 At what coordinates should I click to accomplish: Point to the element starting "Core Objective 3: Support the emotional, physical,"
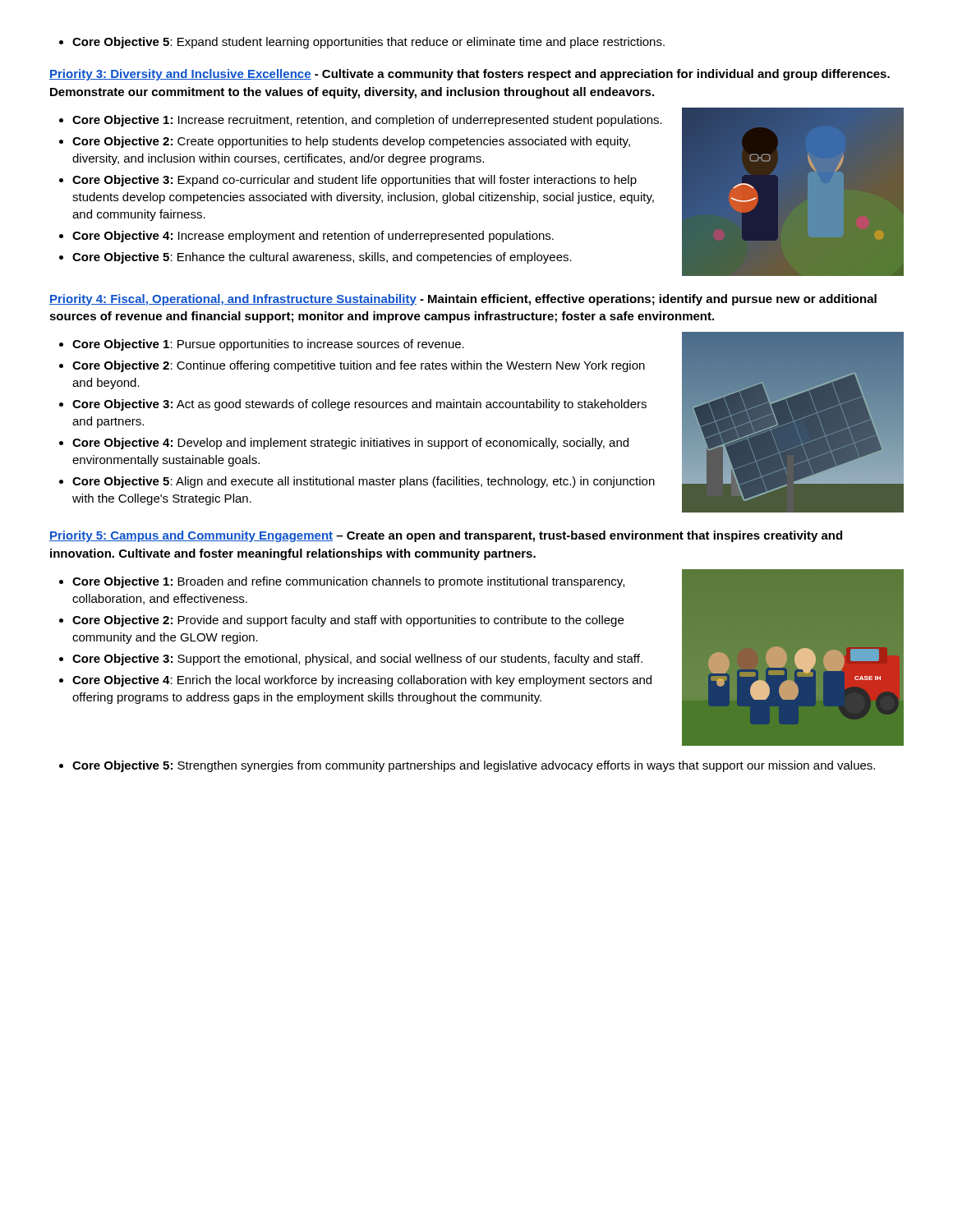click(x=358, y=658)
